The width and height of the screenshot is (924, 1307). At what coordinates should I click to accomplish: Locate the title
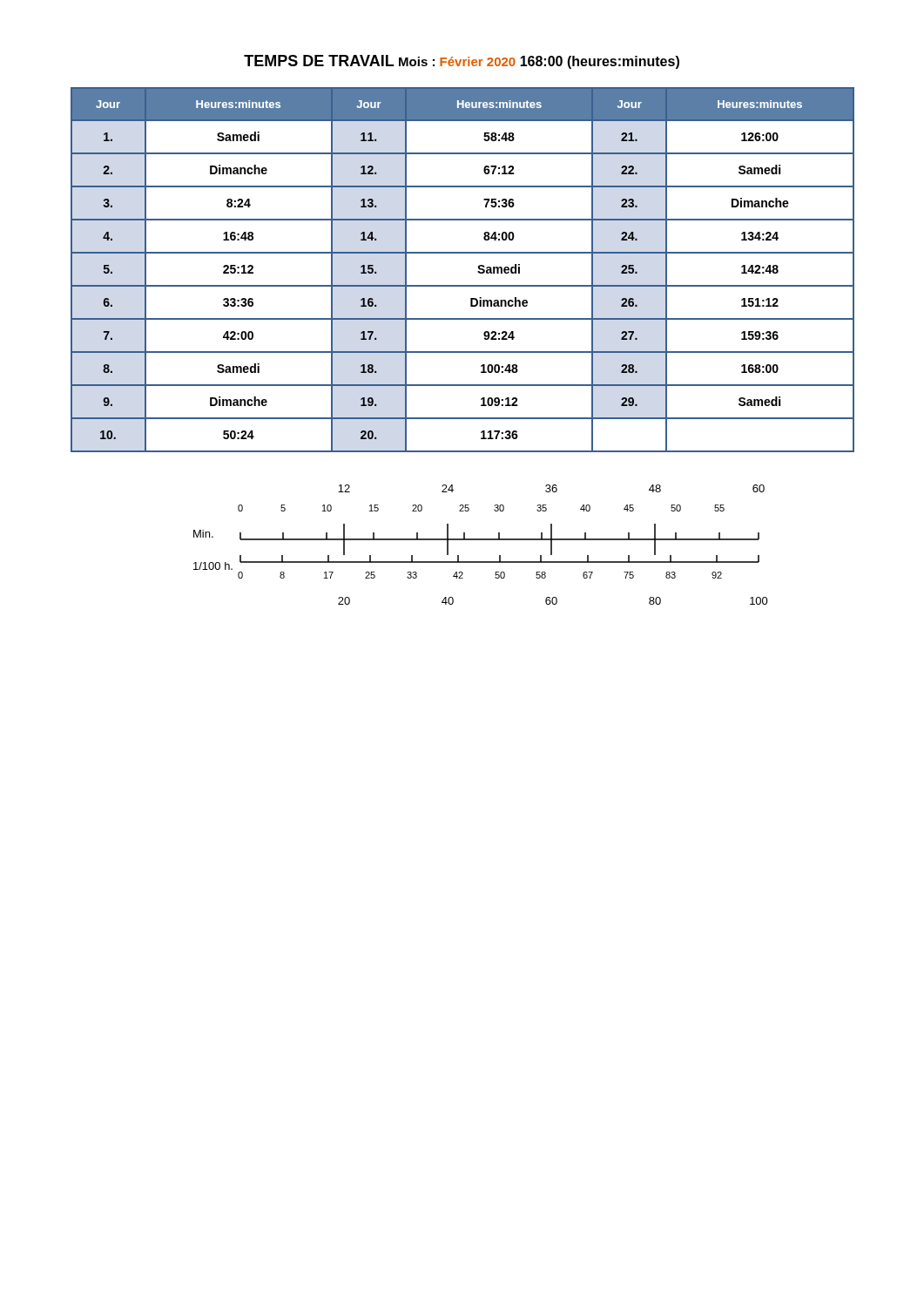[319, 61]
